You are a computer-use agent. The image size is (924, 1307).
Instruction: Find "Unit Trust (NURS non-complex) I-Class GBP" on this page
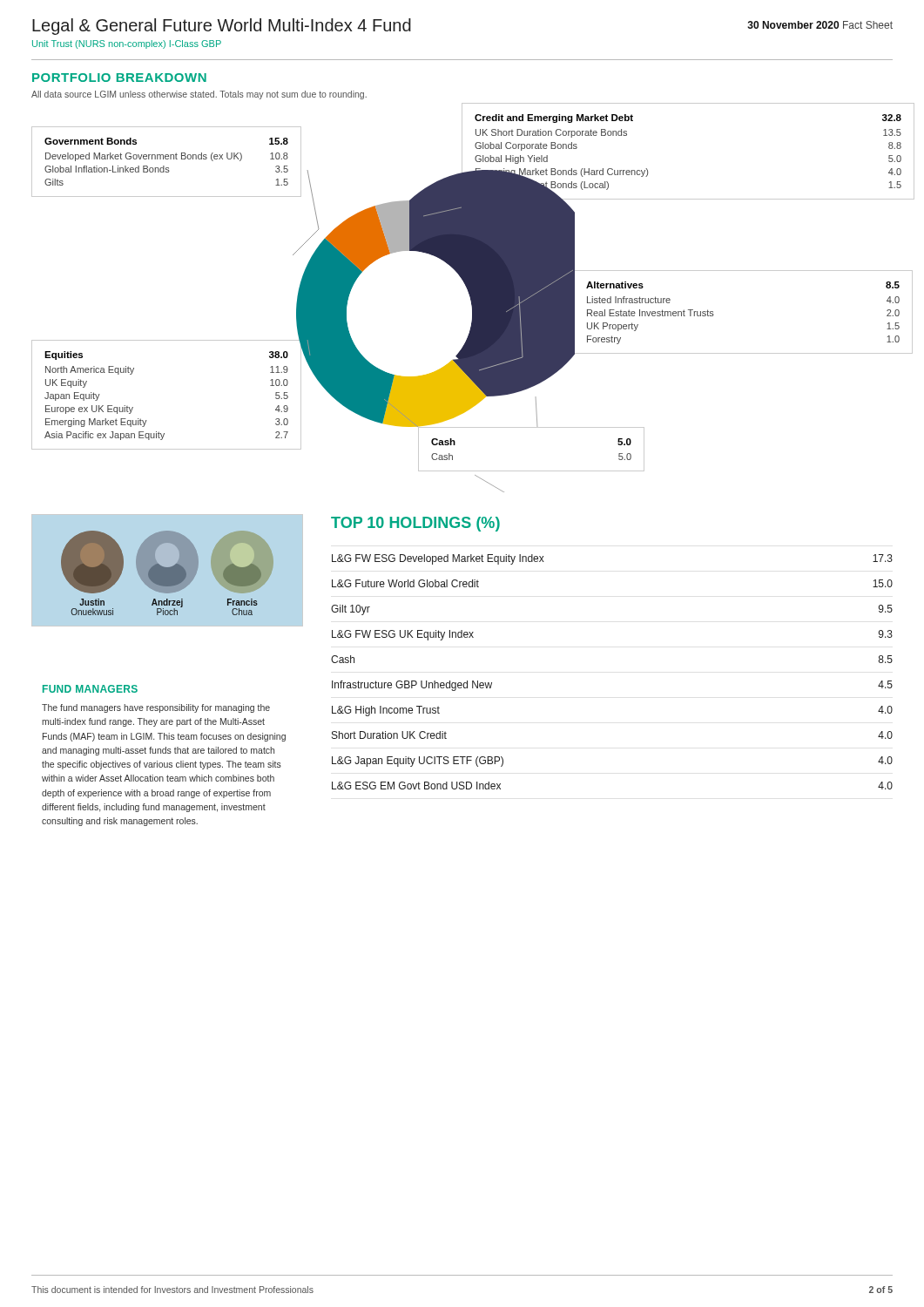click(126, 44)
